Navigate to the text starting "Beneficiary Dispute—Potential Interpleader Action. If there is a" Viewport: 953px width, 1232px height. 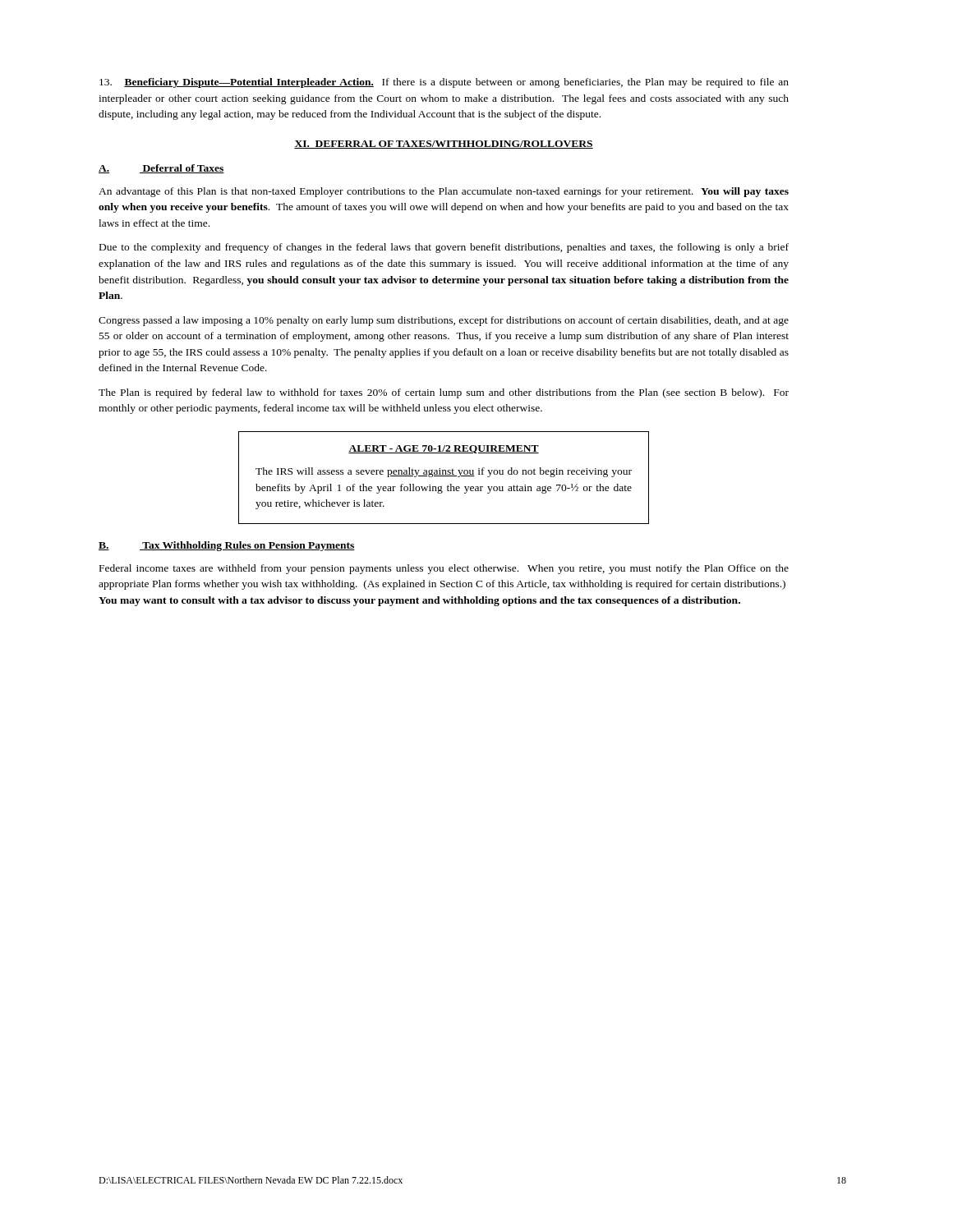point(444,98)
